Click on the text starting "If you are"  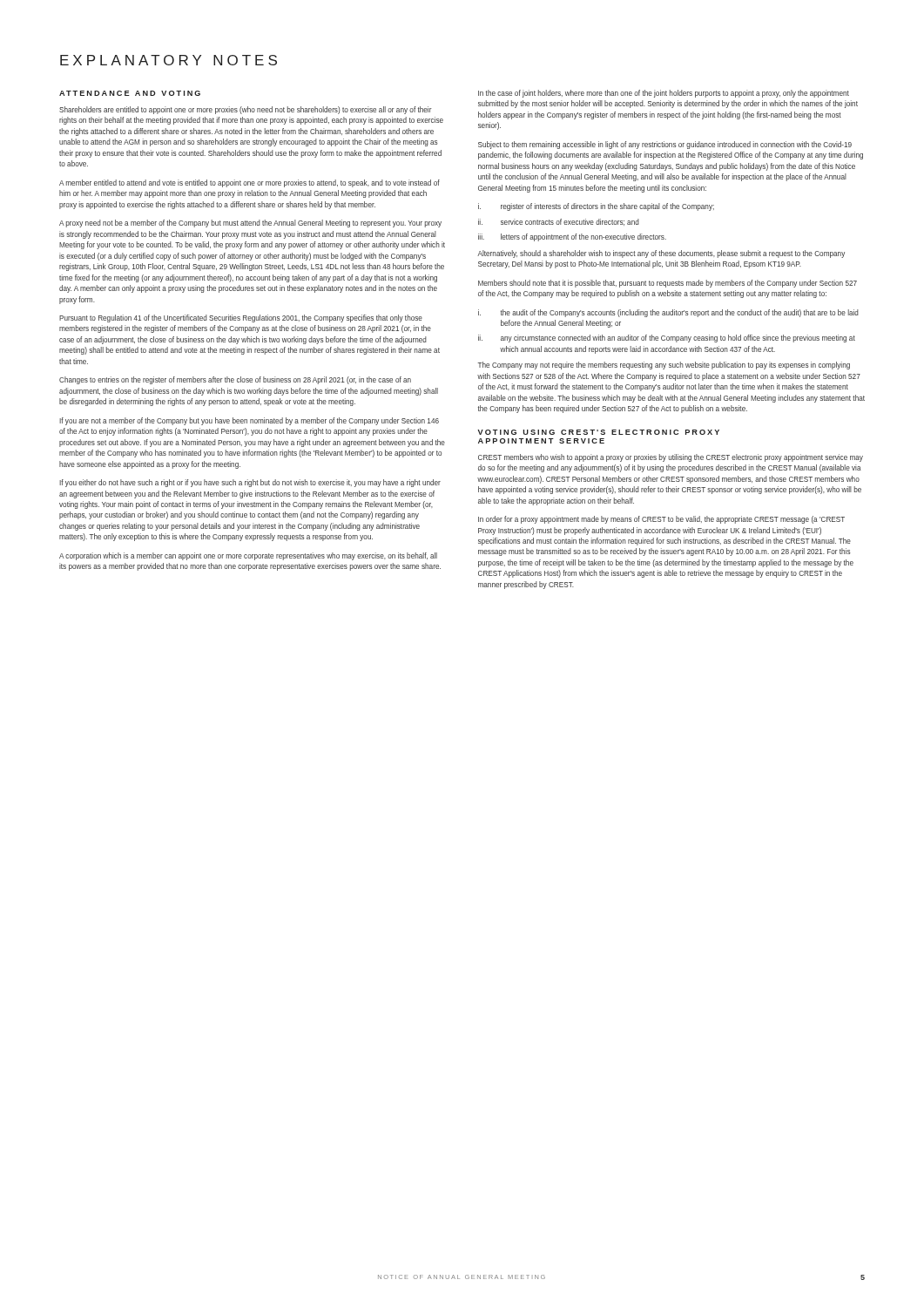pyautogui.click(x=252, y=443)
